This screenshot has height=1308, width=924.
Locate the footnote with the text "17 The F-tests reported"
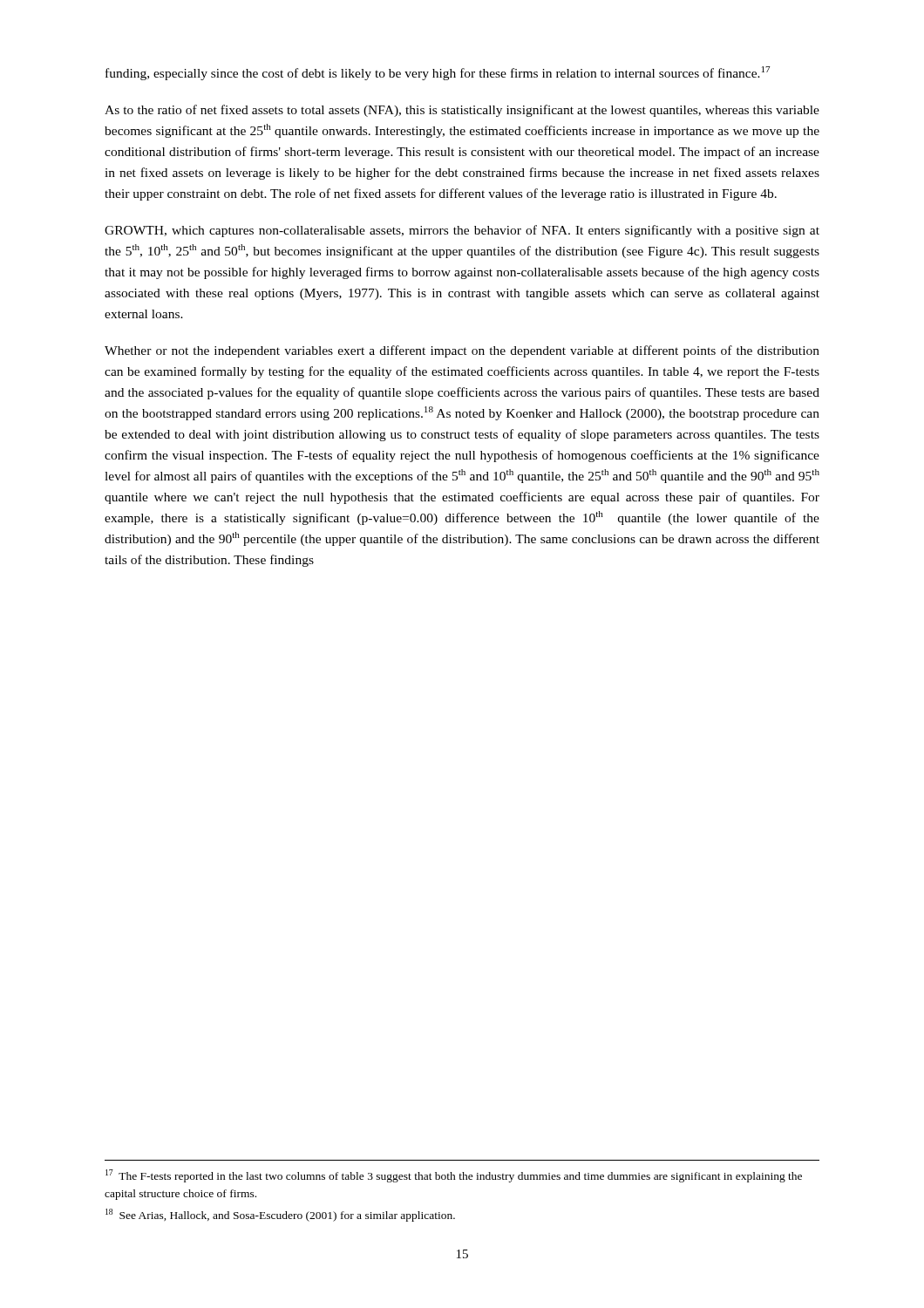coord(454,1184)
